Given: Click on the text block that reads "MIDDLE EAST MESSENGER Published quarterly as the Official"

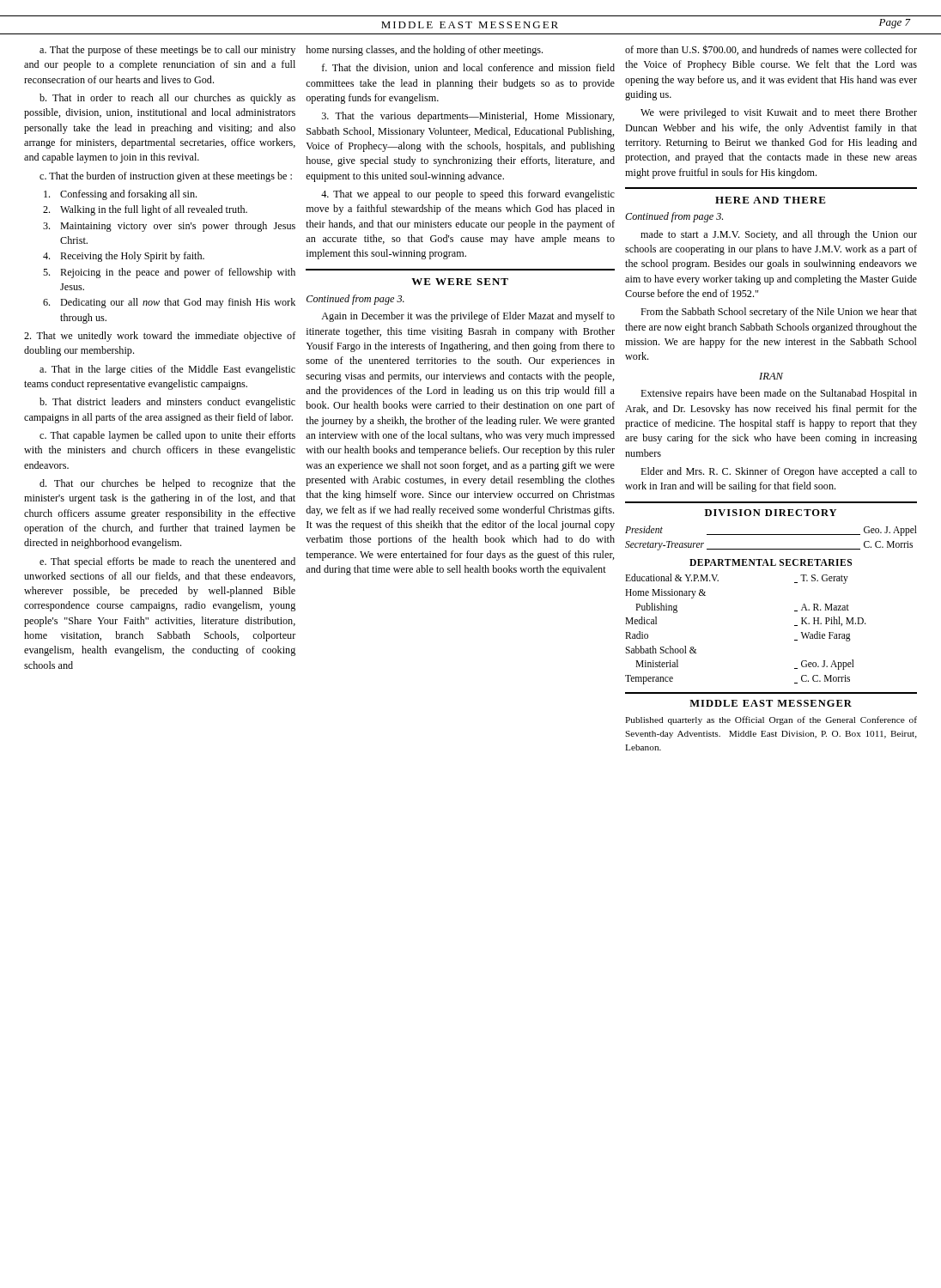Looking at the screenshot, I should coord(771,725).
